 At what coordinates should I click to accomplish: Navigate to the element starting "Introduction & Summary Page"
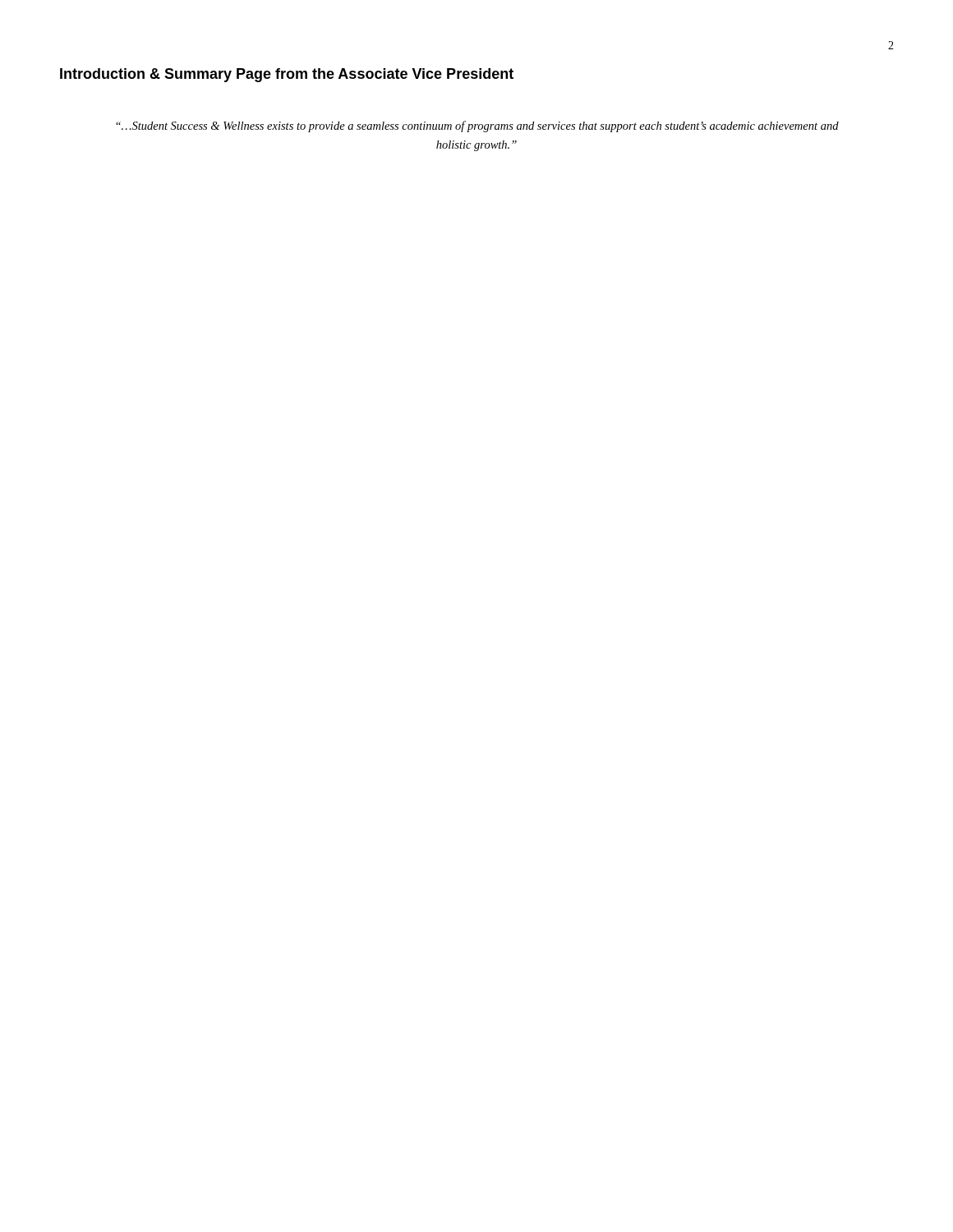286,74
